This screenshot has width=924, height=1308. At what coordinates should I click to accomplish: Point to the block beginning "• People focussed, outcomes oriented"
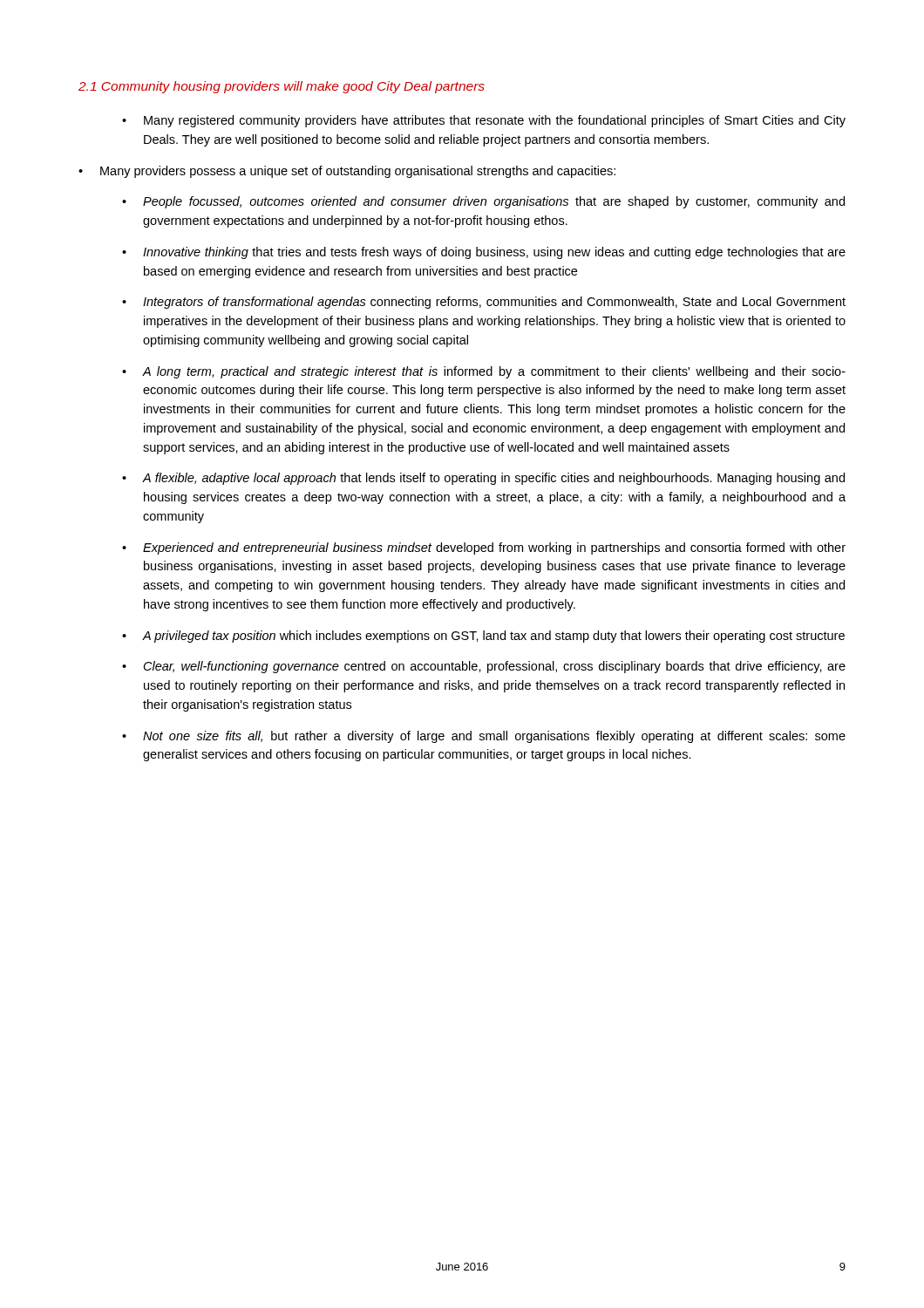click(484, 212)
